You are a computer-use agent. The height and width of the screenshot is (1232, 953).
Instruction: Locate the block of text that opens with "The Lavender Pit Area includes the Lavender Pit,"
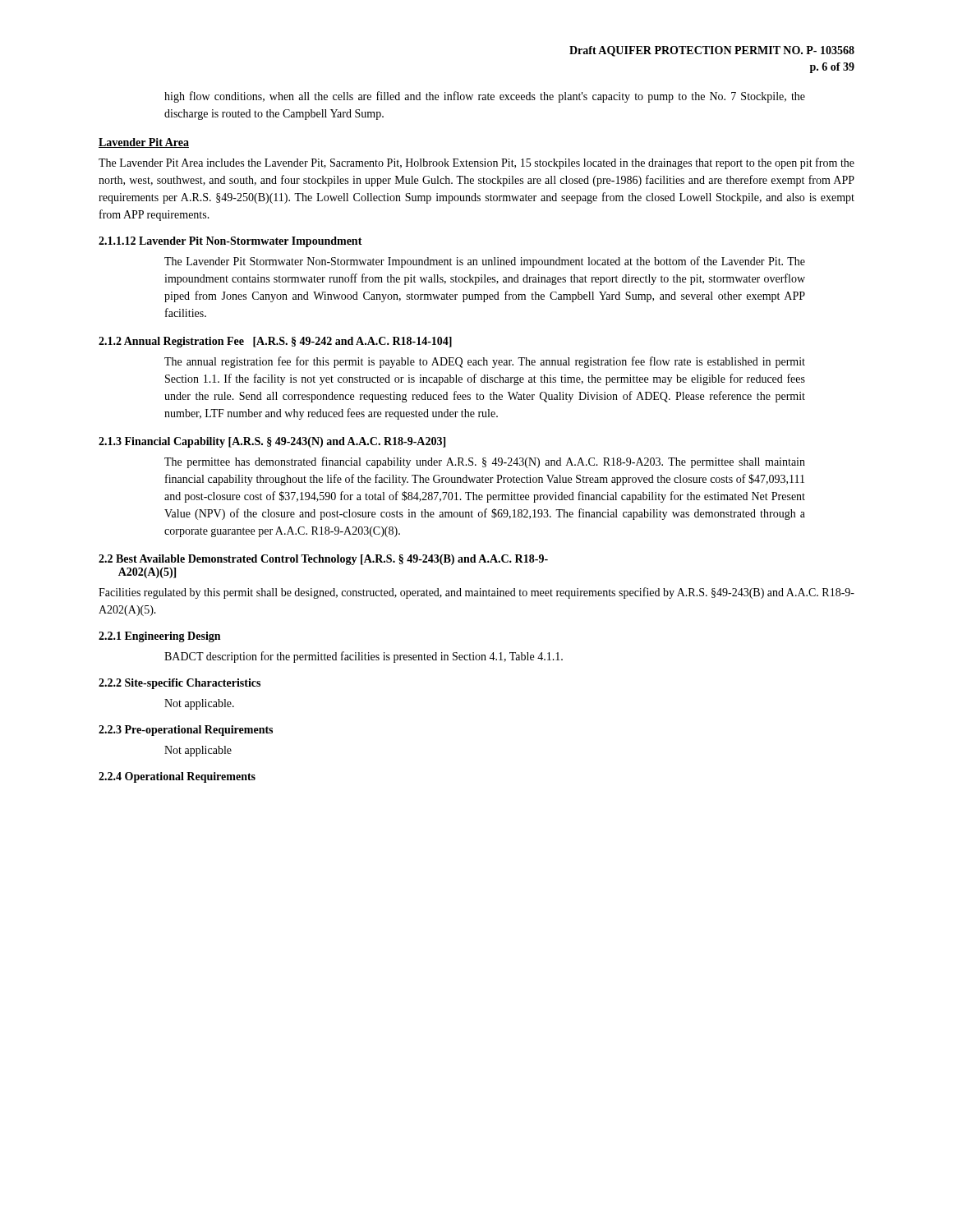476,189
